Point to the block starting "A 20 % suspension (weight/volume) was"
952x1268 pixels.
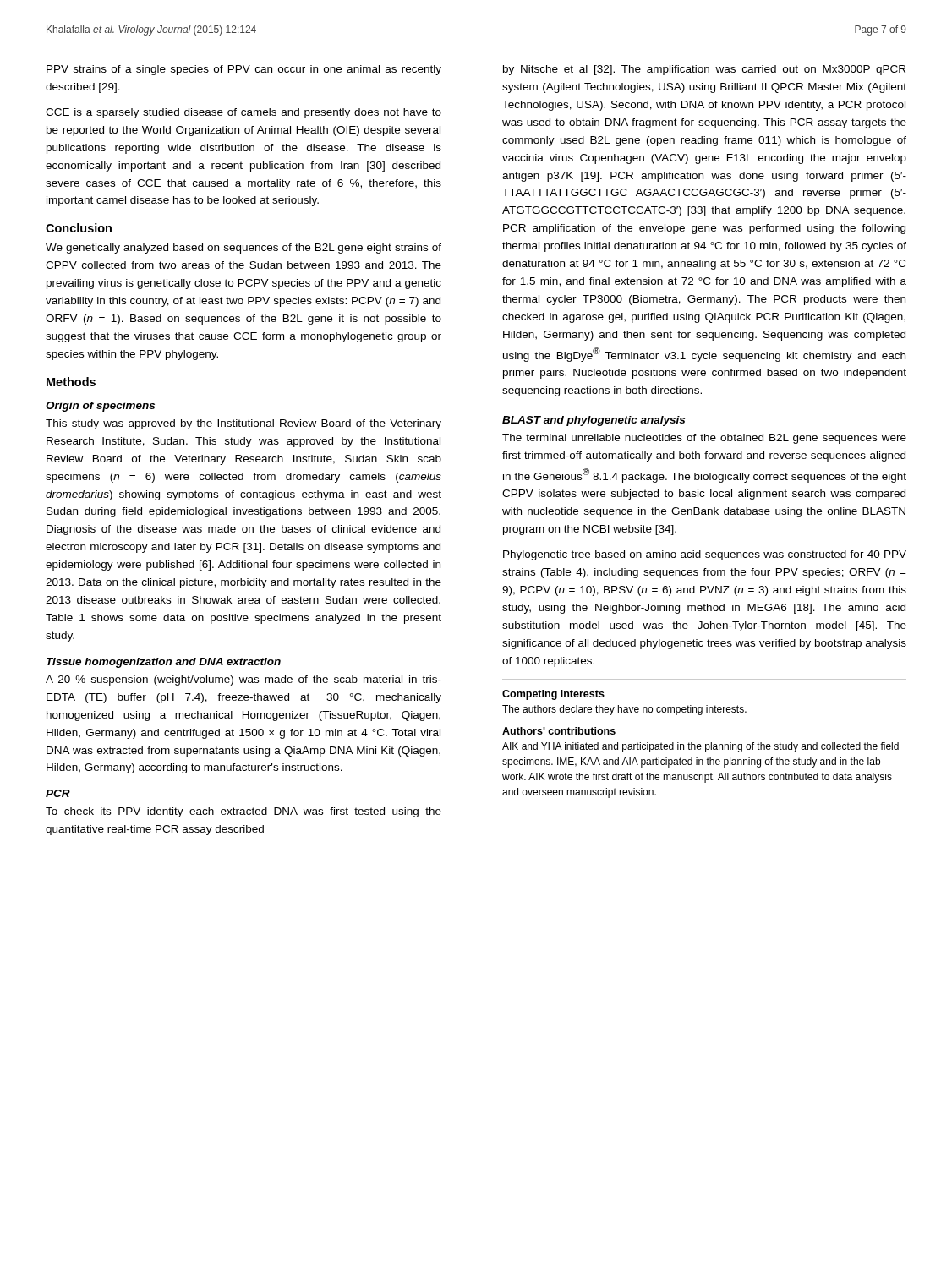click(244, 724)
